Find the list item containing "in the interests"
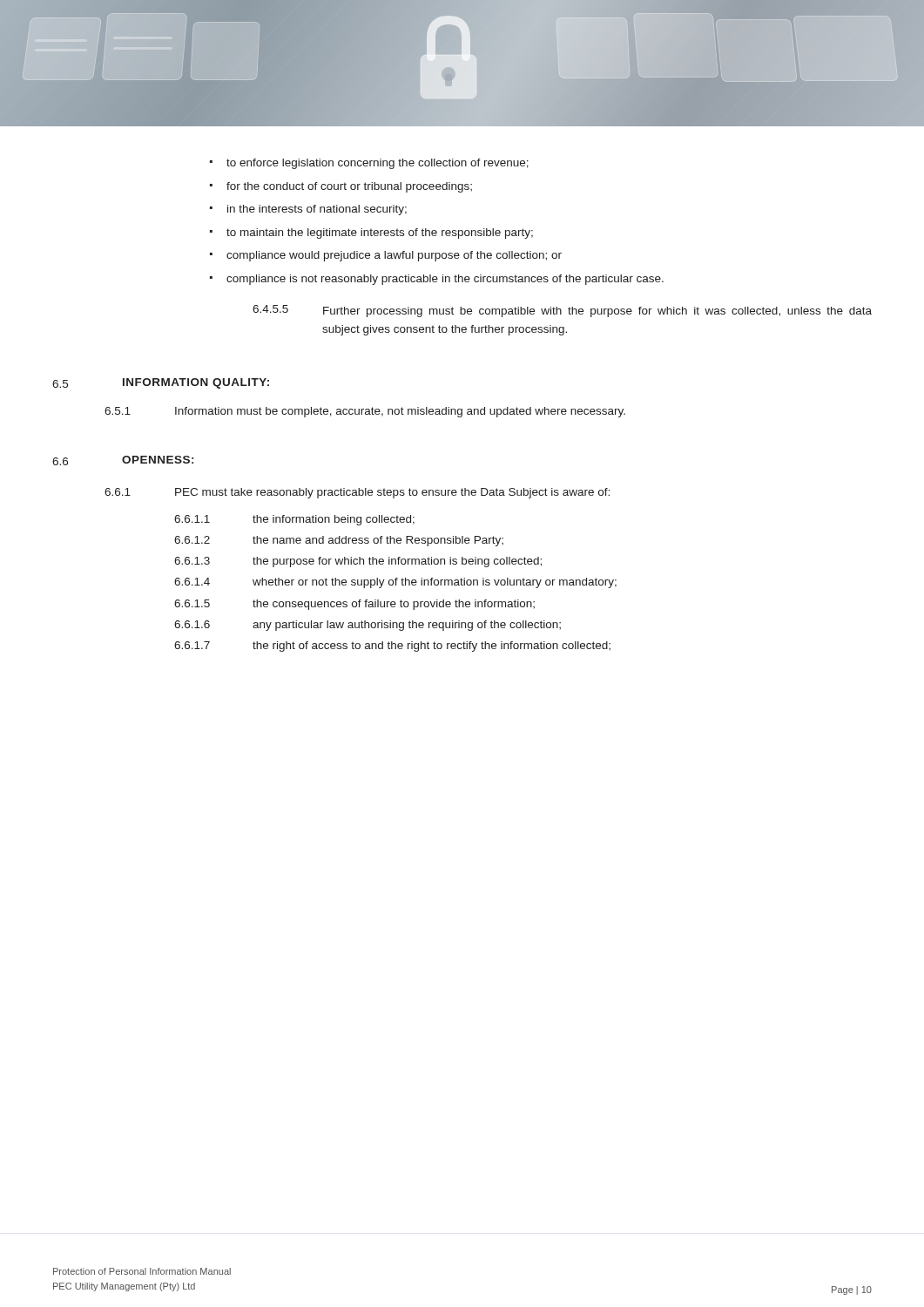Viewport: 924px width, 1307px height. [x=308, y=210]
